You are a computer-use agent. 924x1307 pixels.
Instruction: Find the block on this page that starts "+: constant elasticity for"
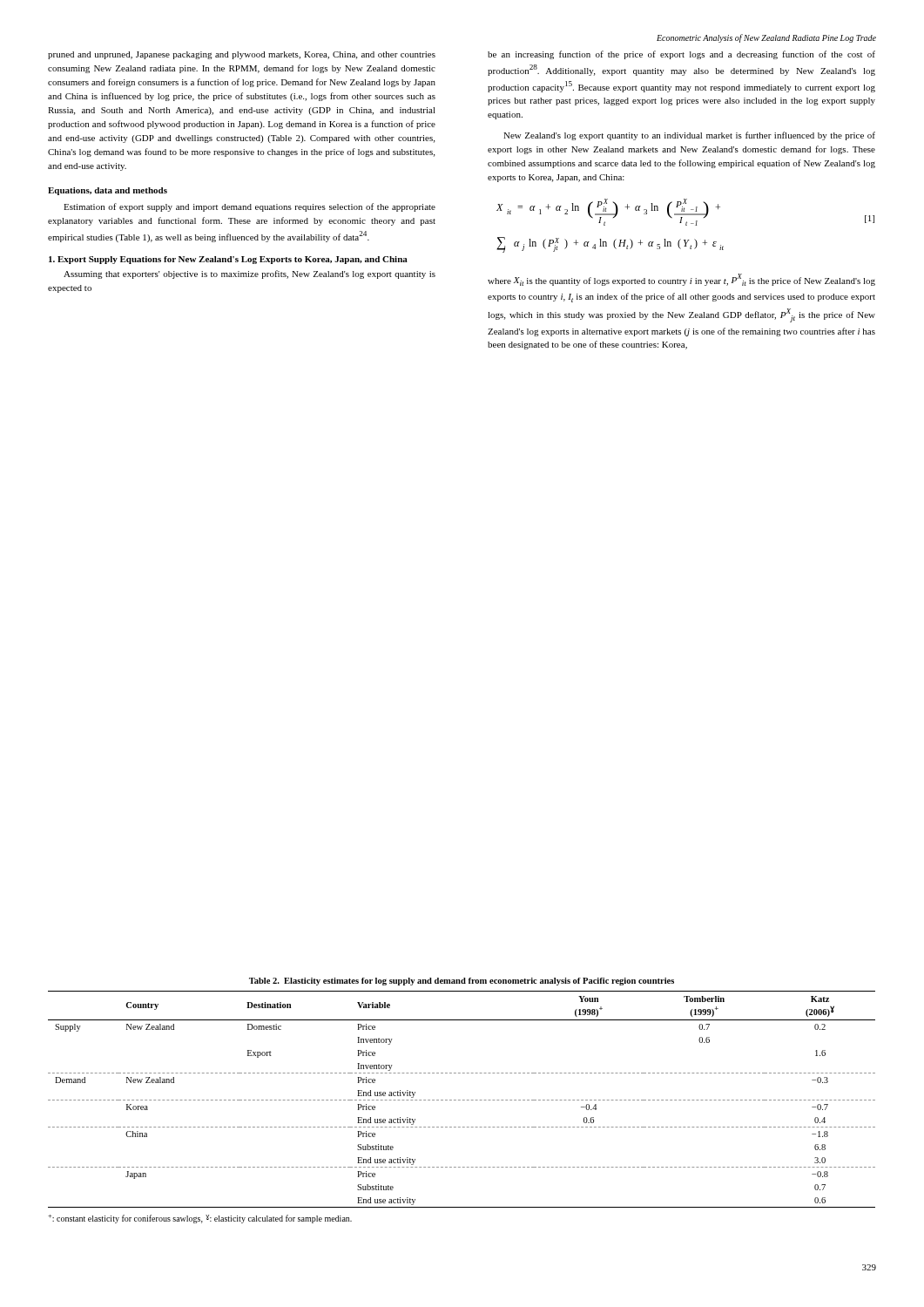200,1217
